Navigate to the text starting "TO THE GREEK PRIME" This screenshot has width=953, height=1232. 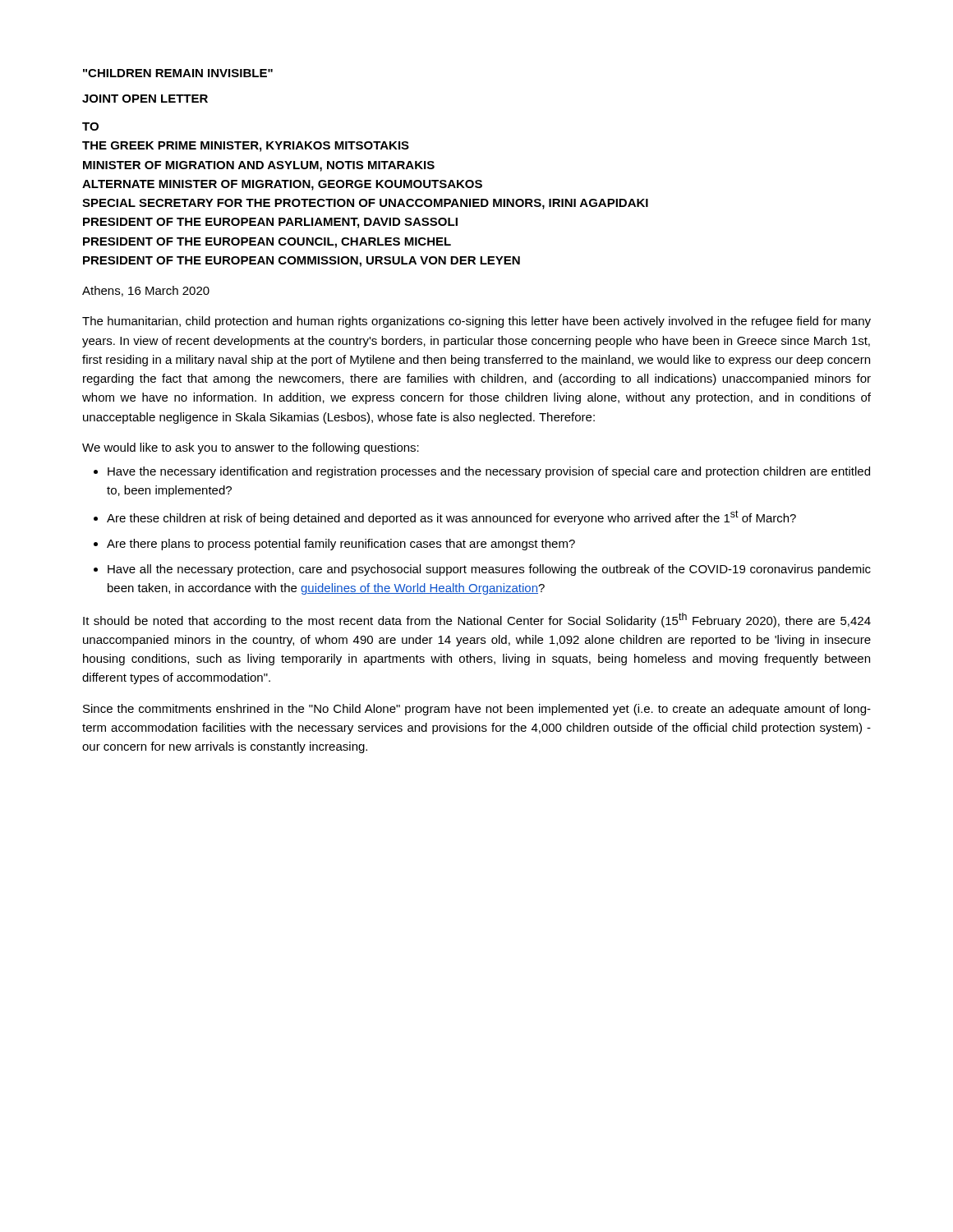click(x=365, y=193)
